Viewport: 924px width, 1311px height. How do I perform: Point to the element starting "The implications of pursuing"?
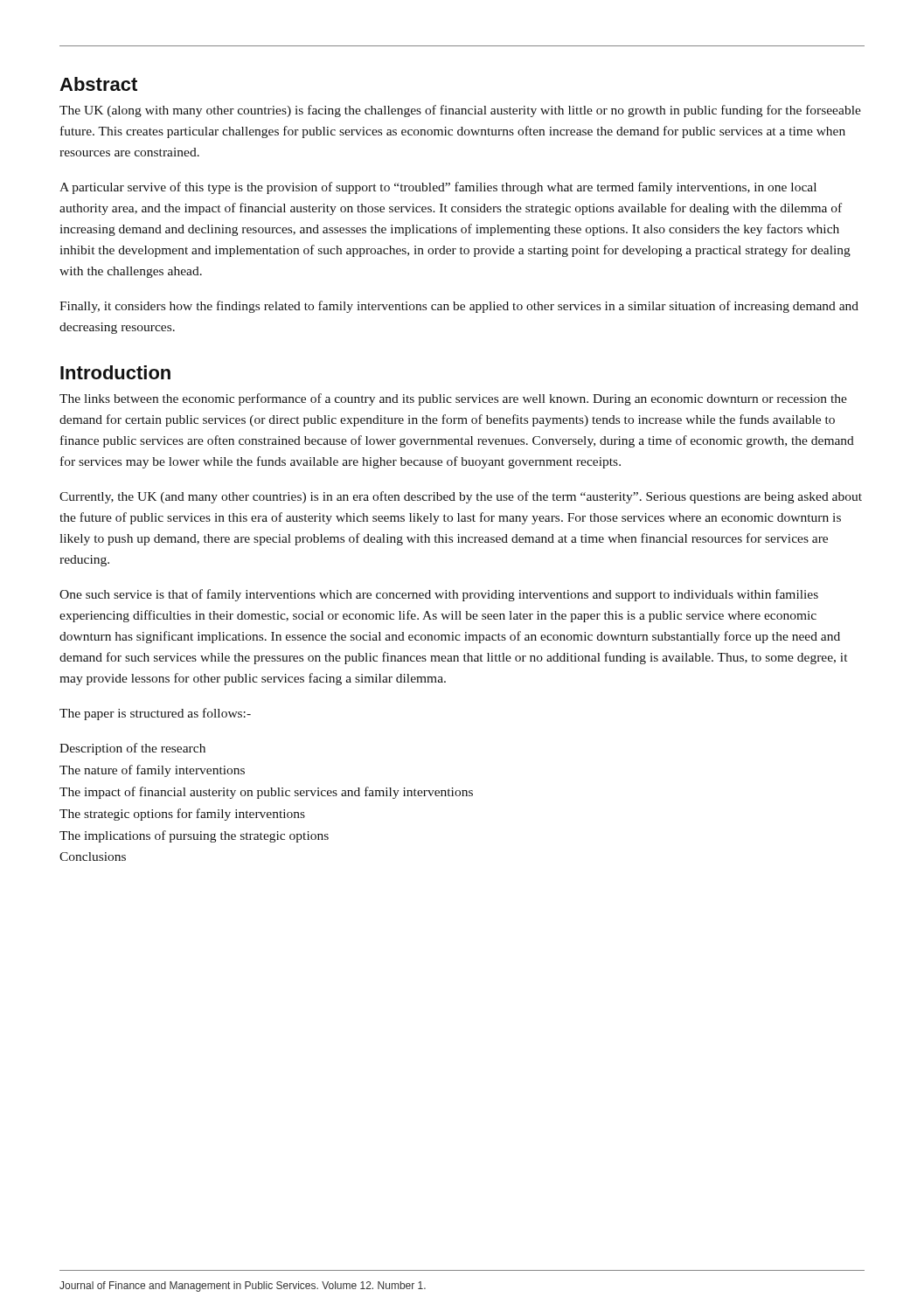tap(194, 835)
